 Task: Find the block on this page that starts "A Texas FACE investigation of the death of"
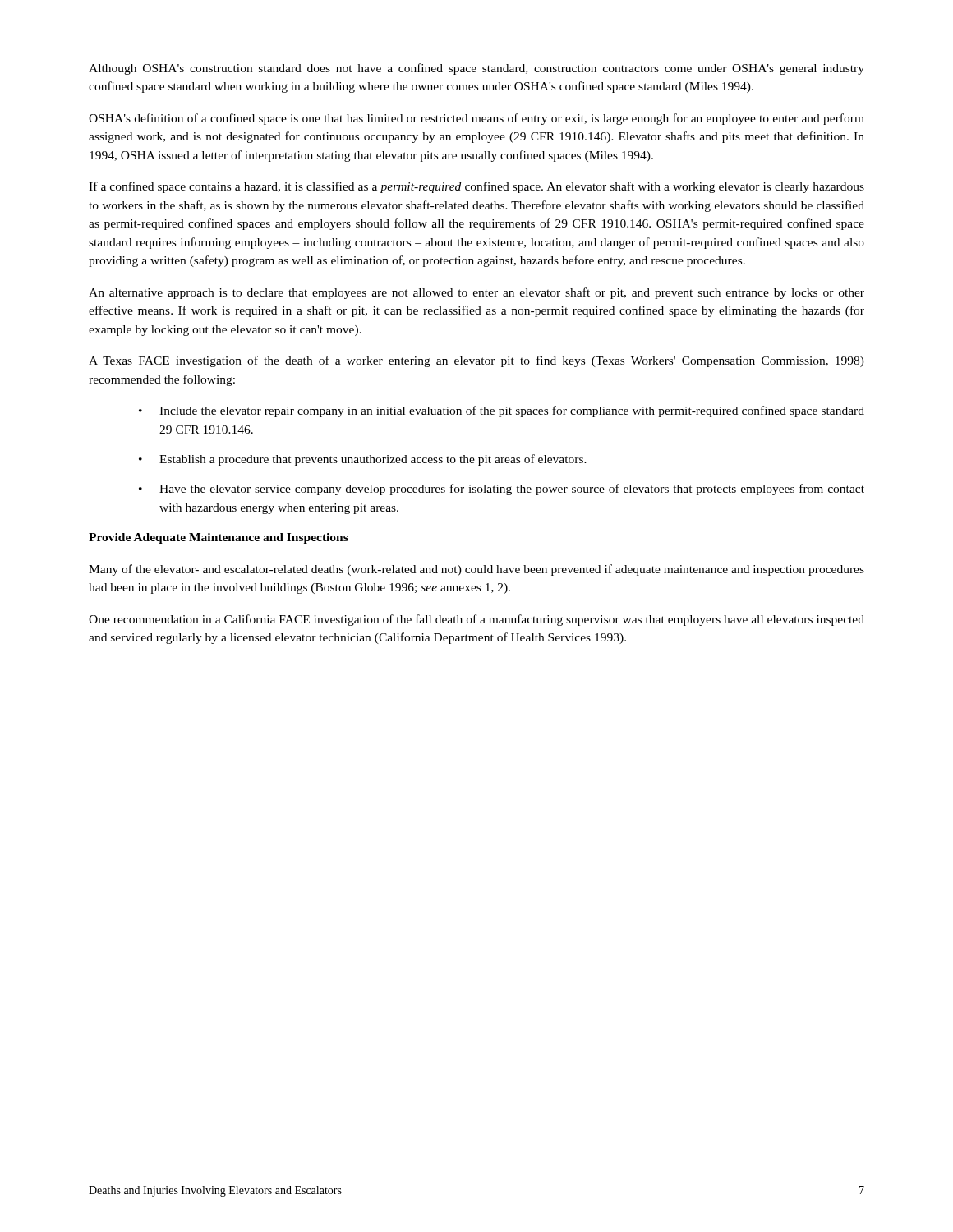[476, 370]
